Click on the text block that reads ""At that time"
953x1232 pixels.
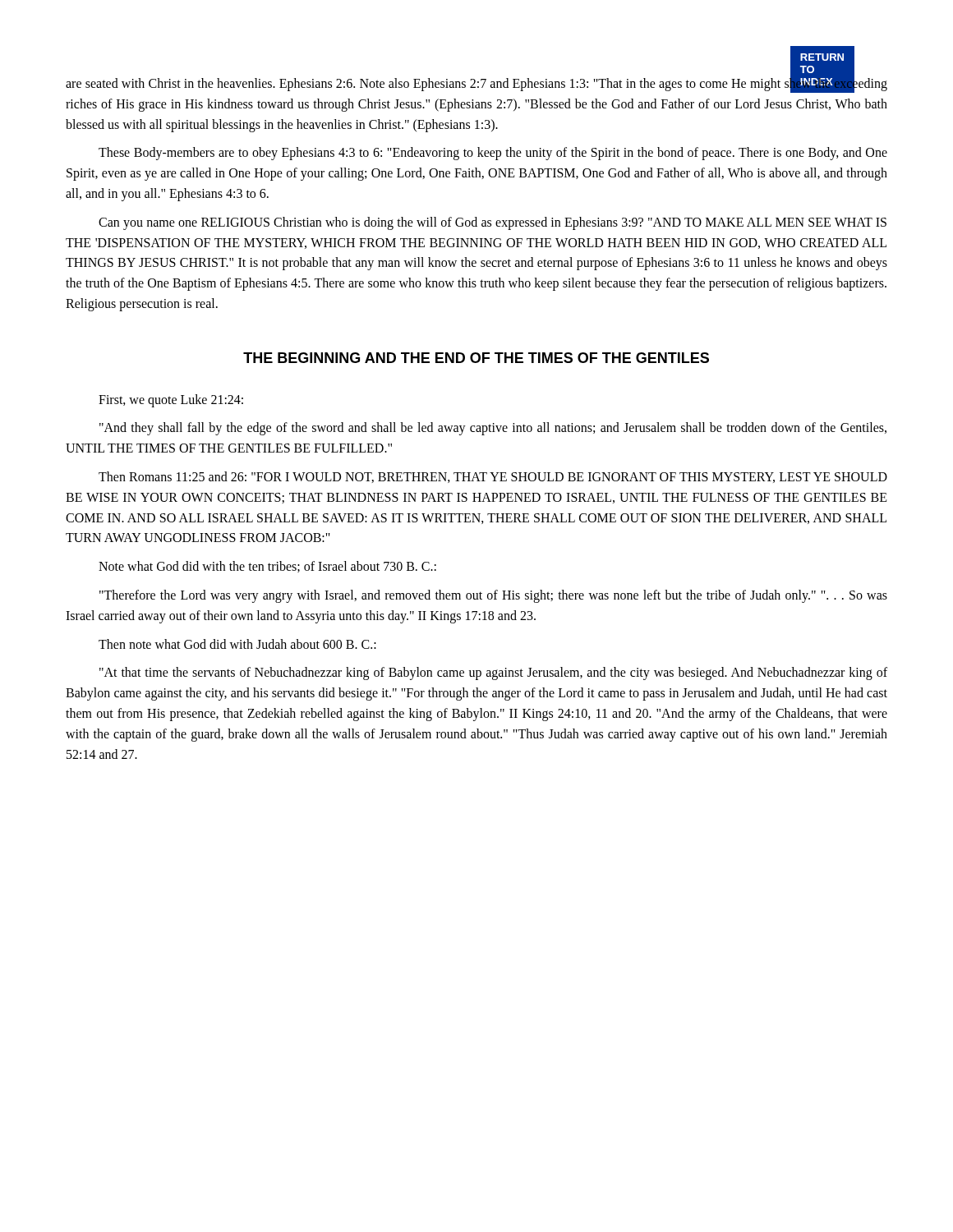tap(476, 714)
